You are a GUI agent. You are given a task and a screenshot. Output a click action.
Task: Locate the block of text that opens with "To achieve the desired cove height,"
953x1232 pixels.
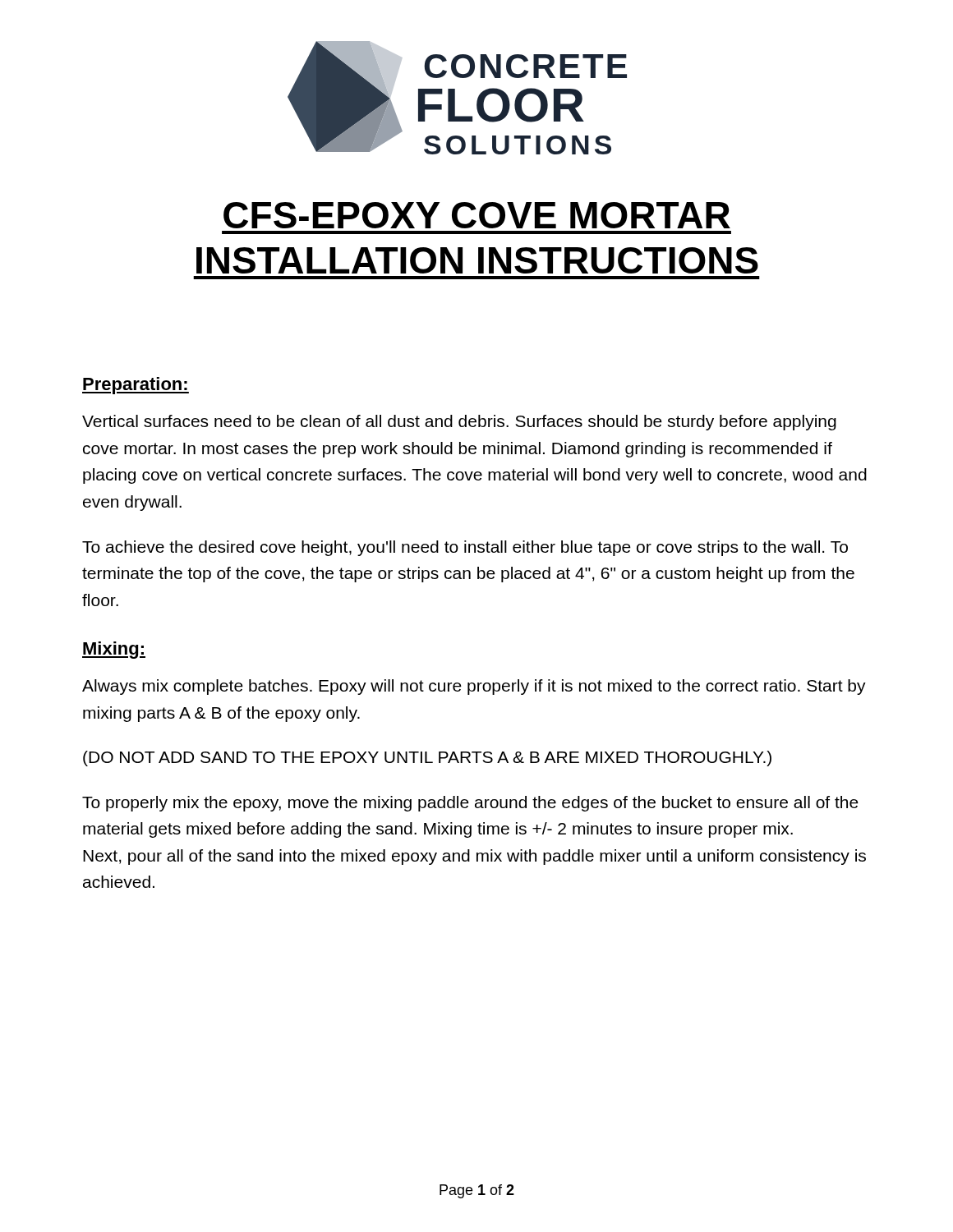pyautogui.click(x=469, y=573)
